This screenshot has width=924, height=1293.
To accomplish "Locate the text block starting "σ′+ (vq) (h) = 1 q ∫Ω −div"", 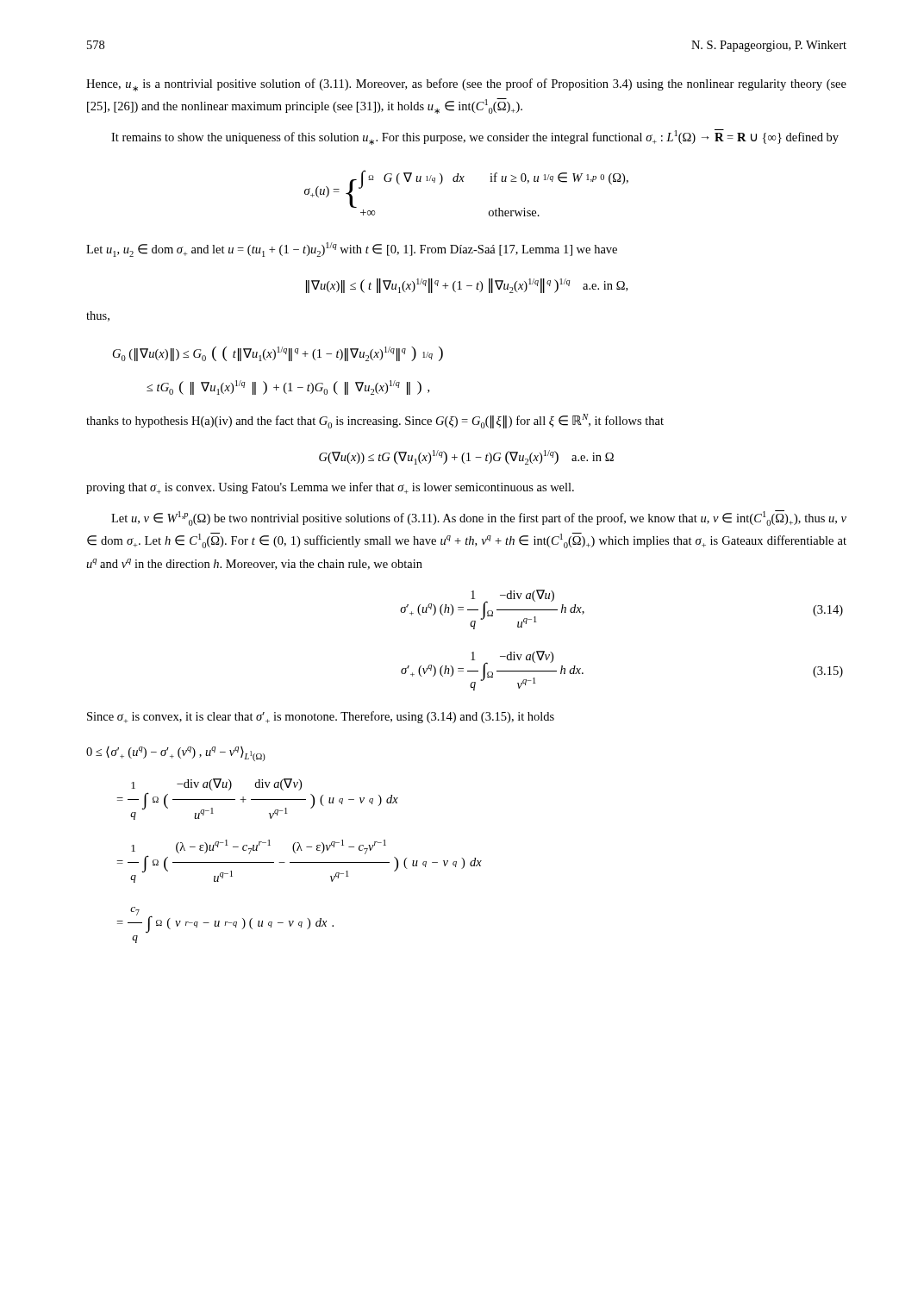I will coord(524,671).
